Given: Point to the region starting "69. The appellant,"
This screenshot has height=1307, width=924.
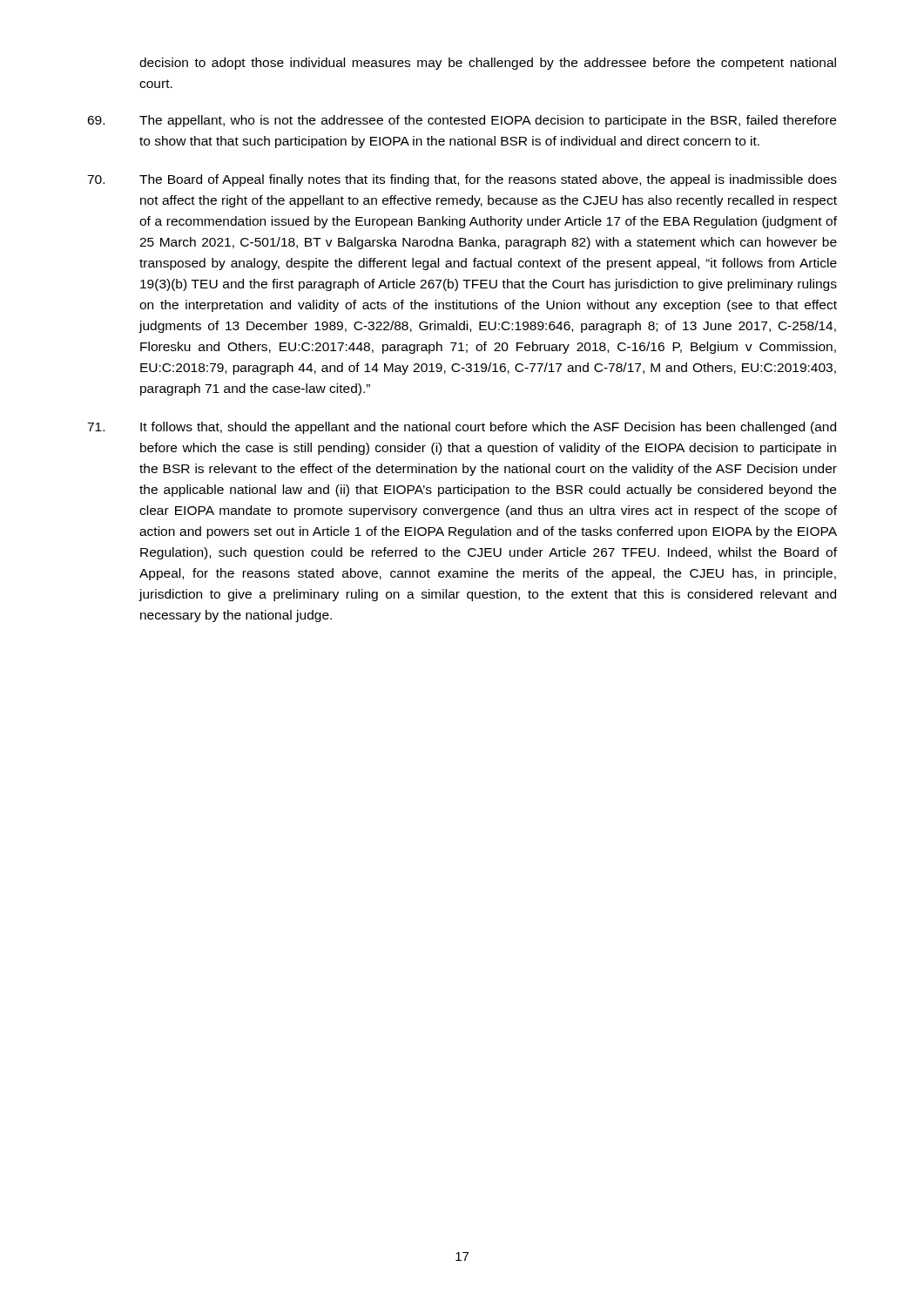Looking at the screenshot, I should coord(462,131).
